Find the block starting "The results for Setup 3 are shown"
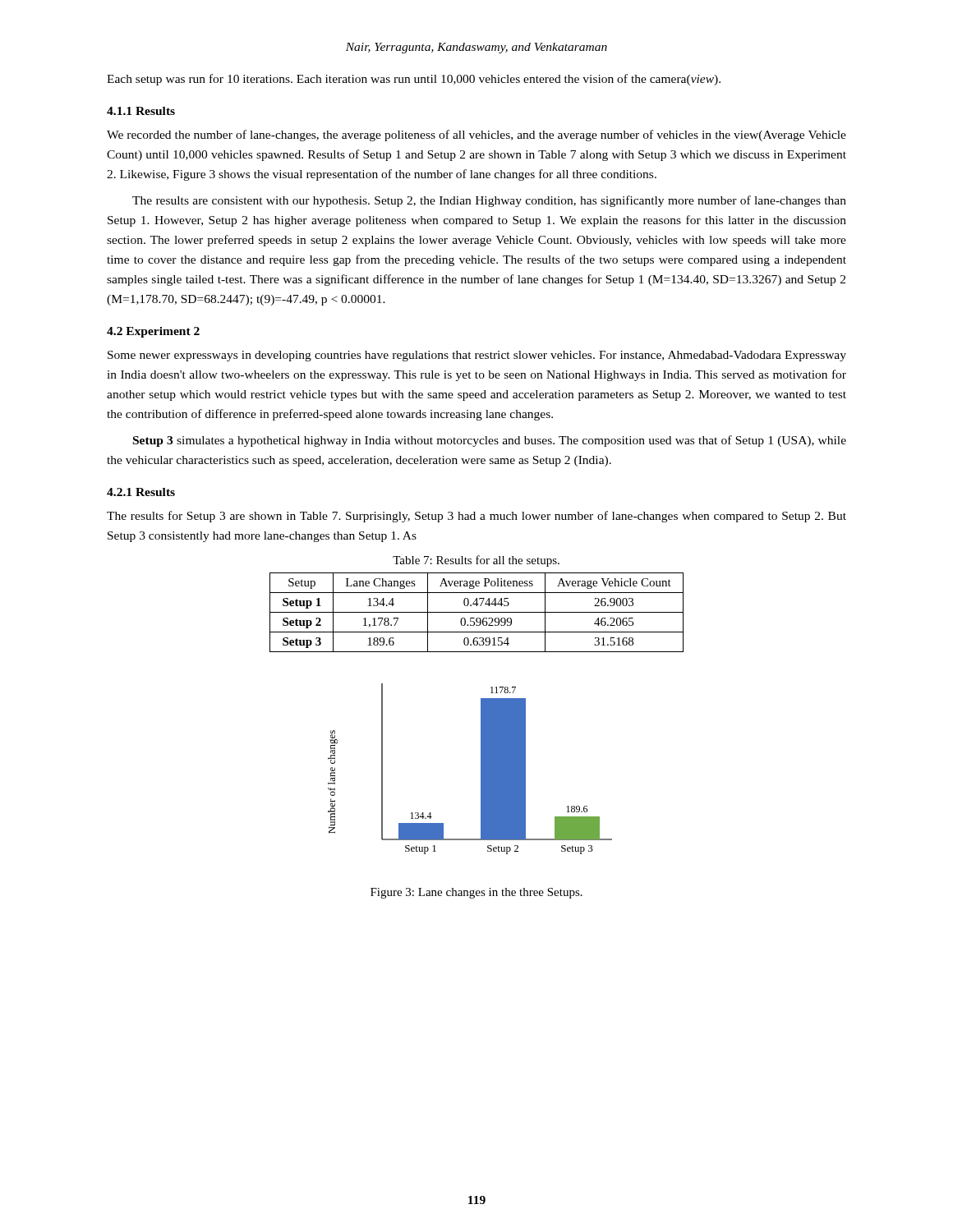Screen dimensions: 1232x953 click(x=476, y=526)
